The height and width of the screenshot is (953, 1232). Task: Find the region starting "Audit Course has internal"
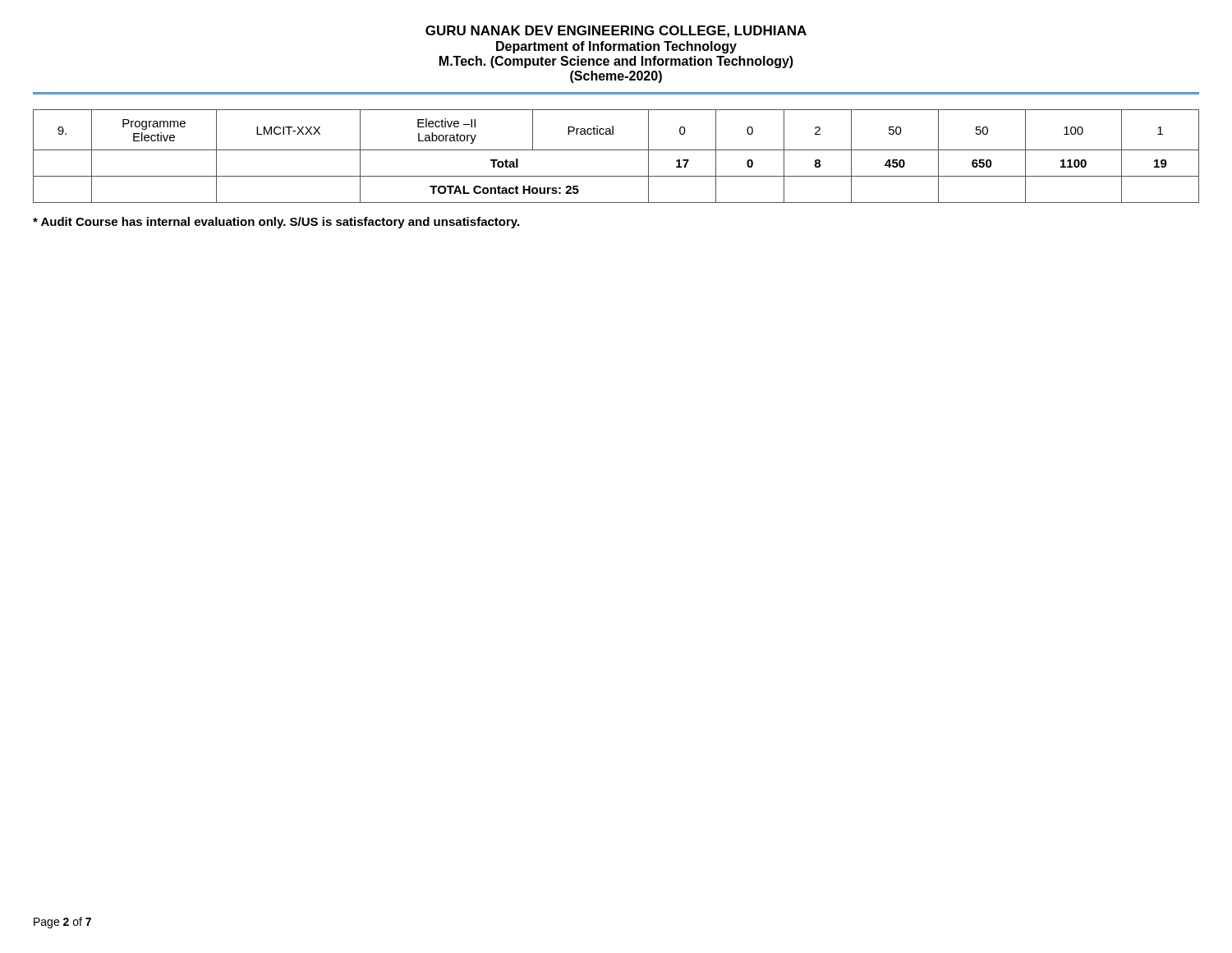tap(276, 221)
